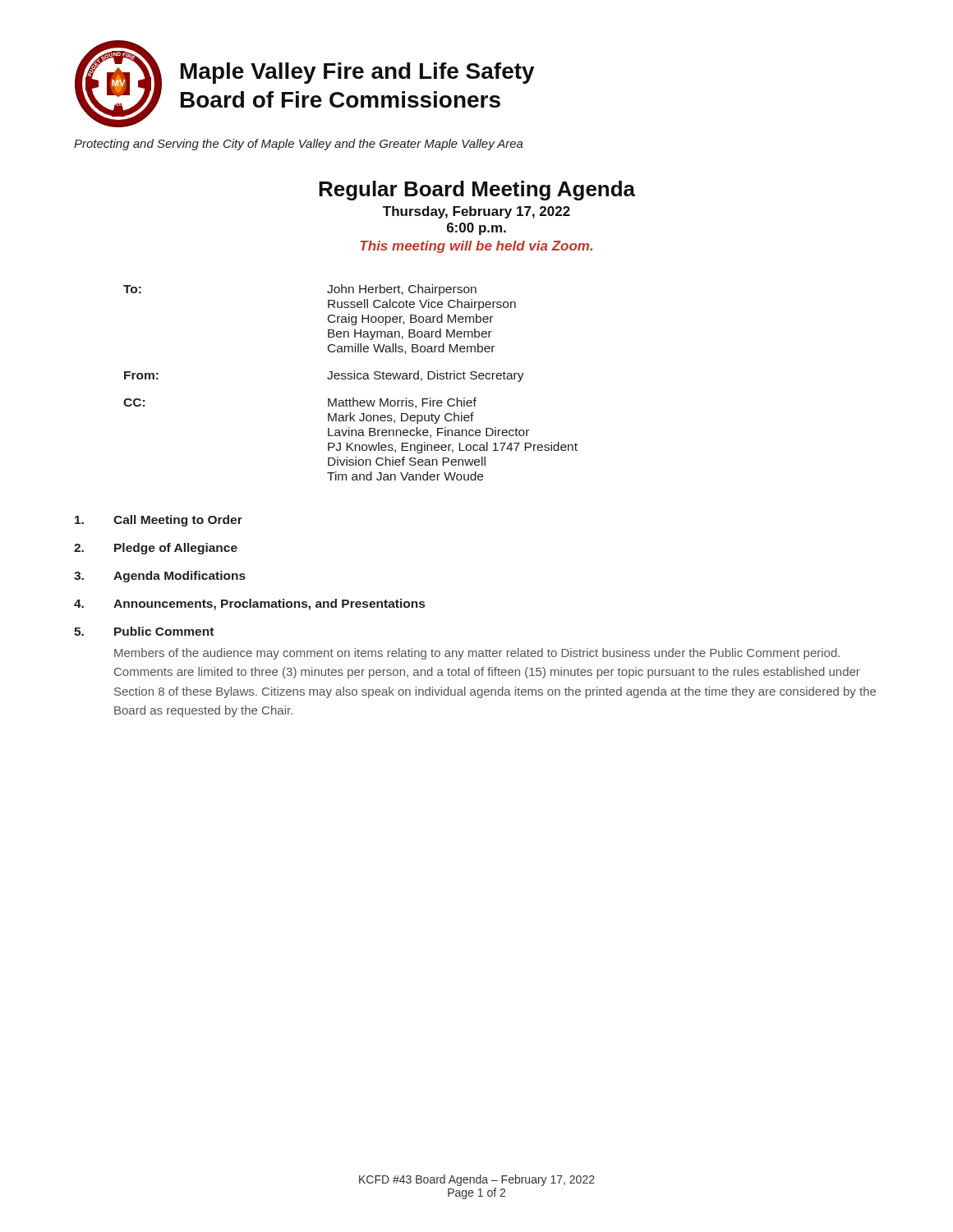Screen dimensions: 1232x953
Task: Select the block starting "2. Pledge of"
Action: click(156, 549)
